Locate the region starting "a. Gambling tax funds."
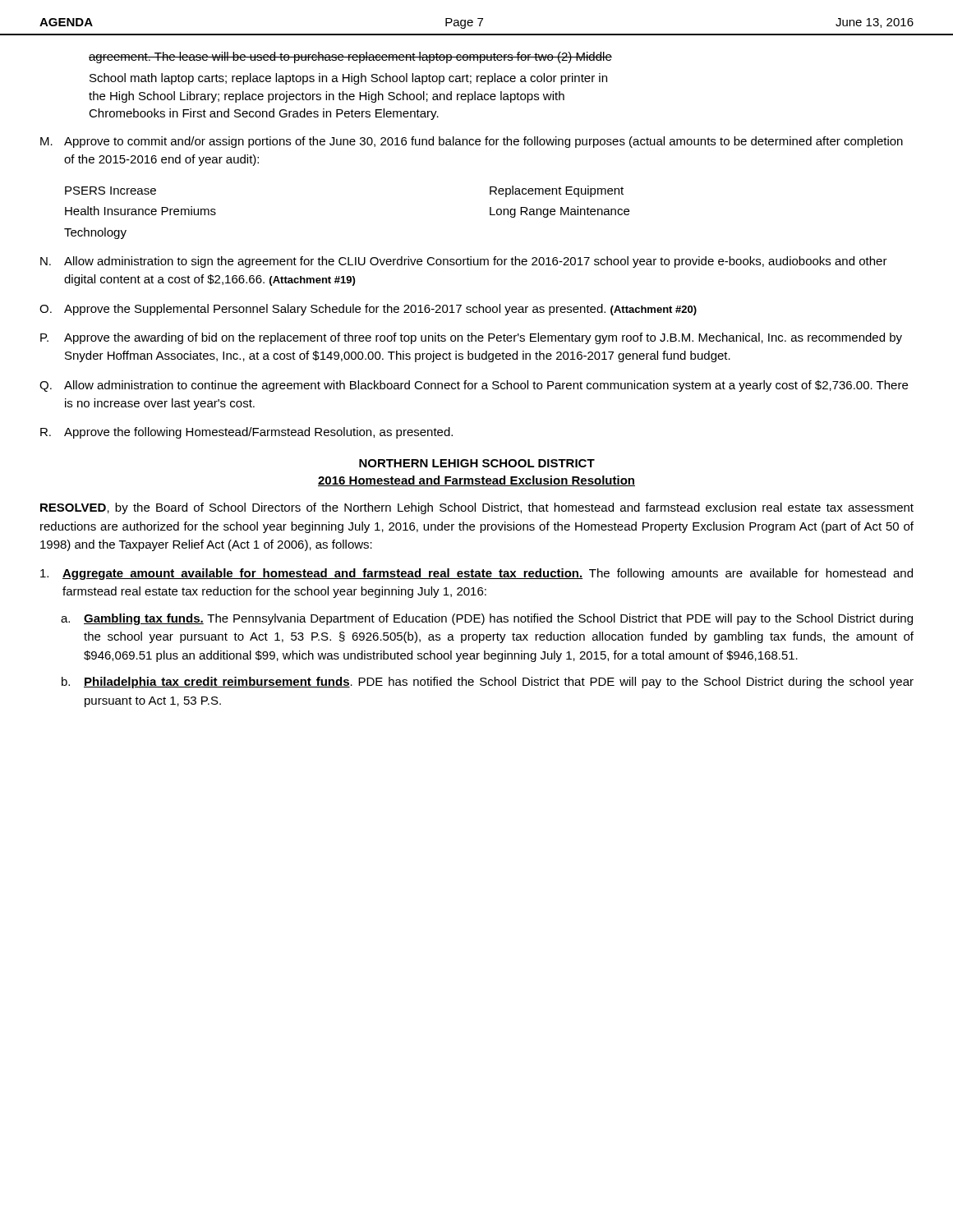 click(487, 637)
